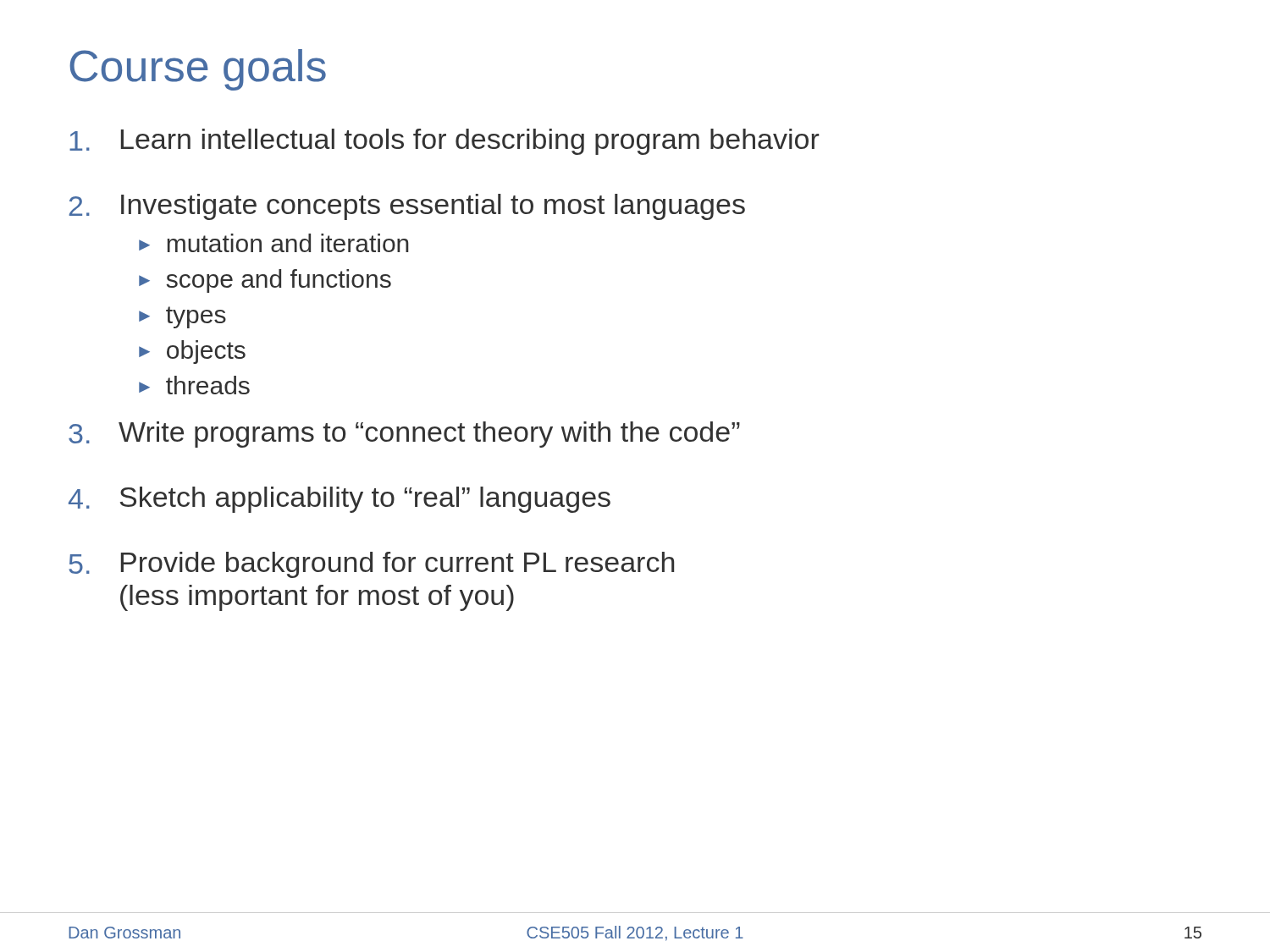
Task: Find "Course goals" on this page
Action: 197,66
